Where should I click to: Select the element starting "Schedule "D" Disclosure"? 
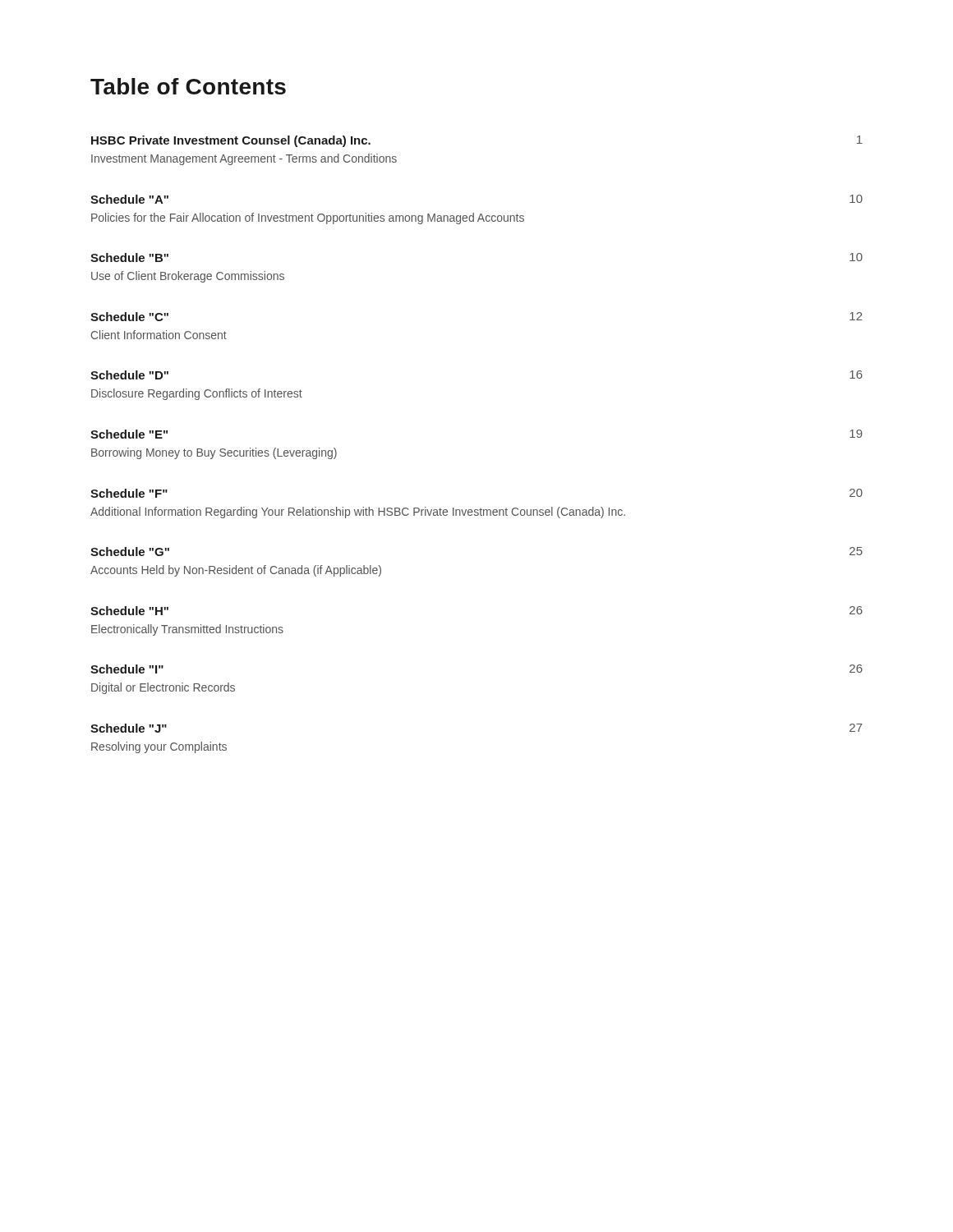point(129,375)
